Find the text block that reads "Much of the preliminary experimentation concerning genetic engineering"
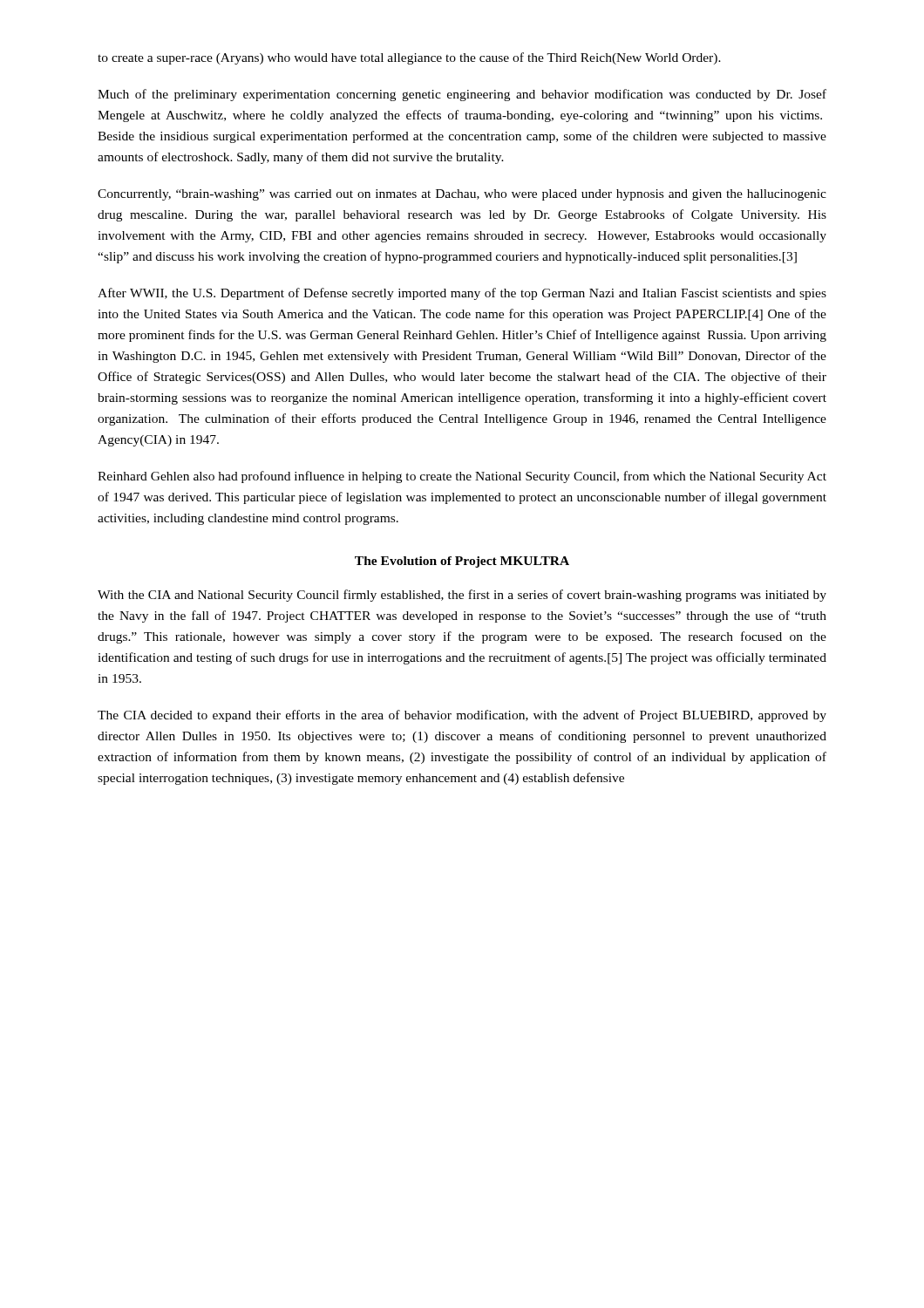Viewport: 924px width, 1308px height. coord(462,125)
